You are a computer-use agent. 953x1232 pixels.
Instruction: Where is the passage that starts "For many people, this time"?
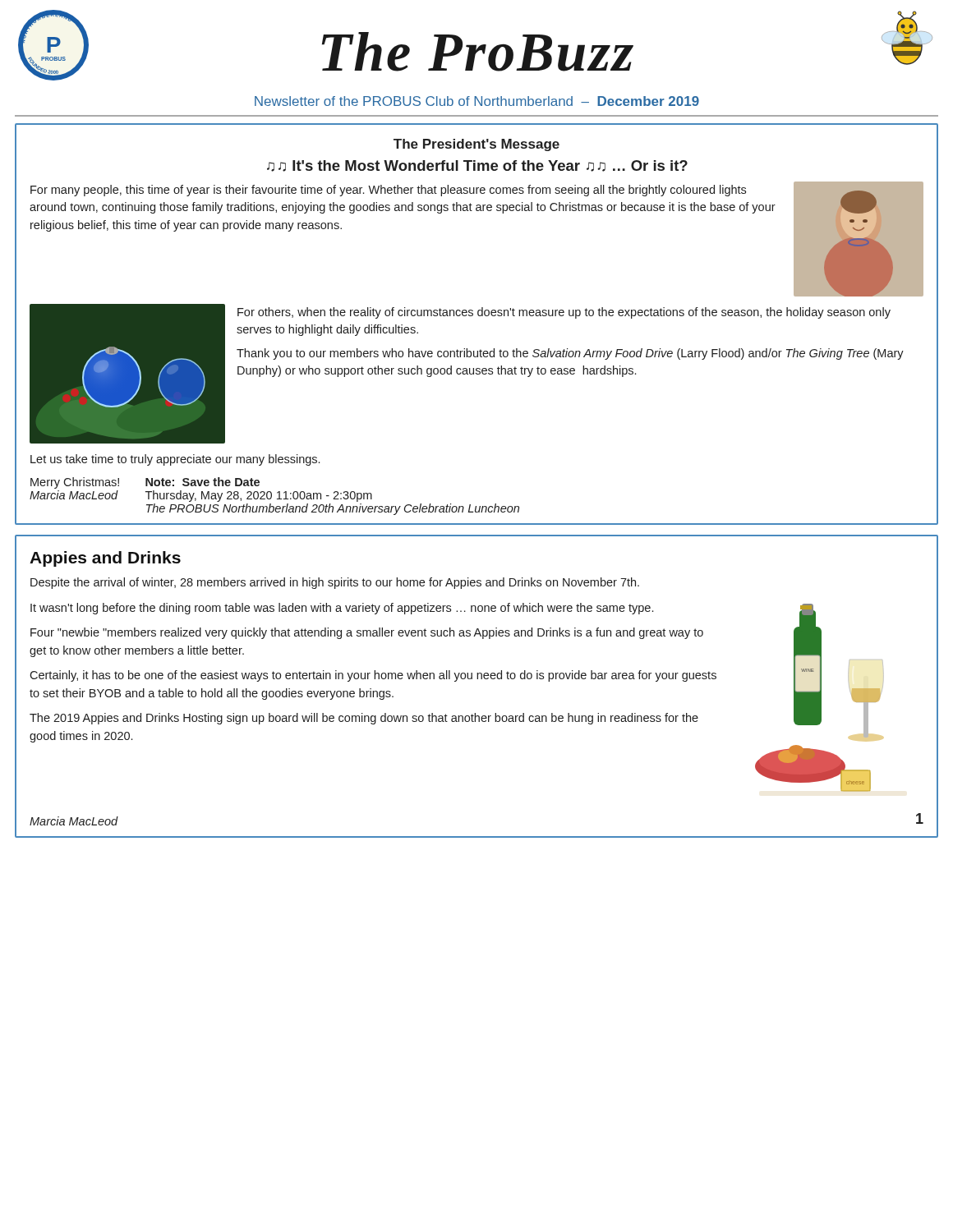402,207
